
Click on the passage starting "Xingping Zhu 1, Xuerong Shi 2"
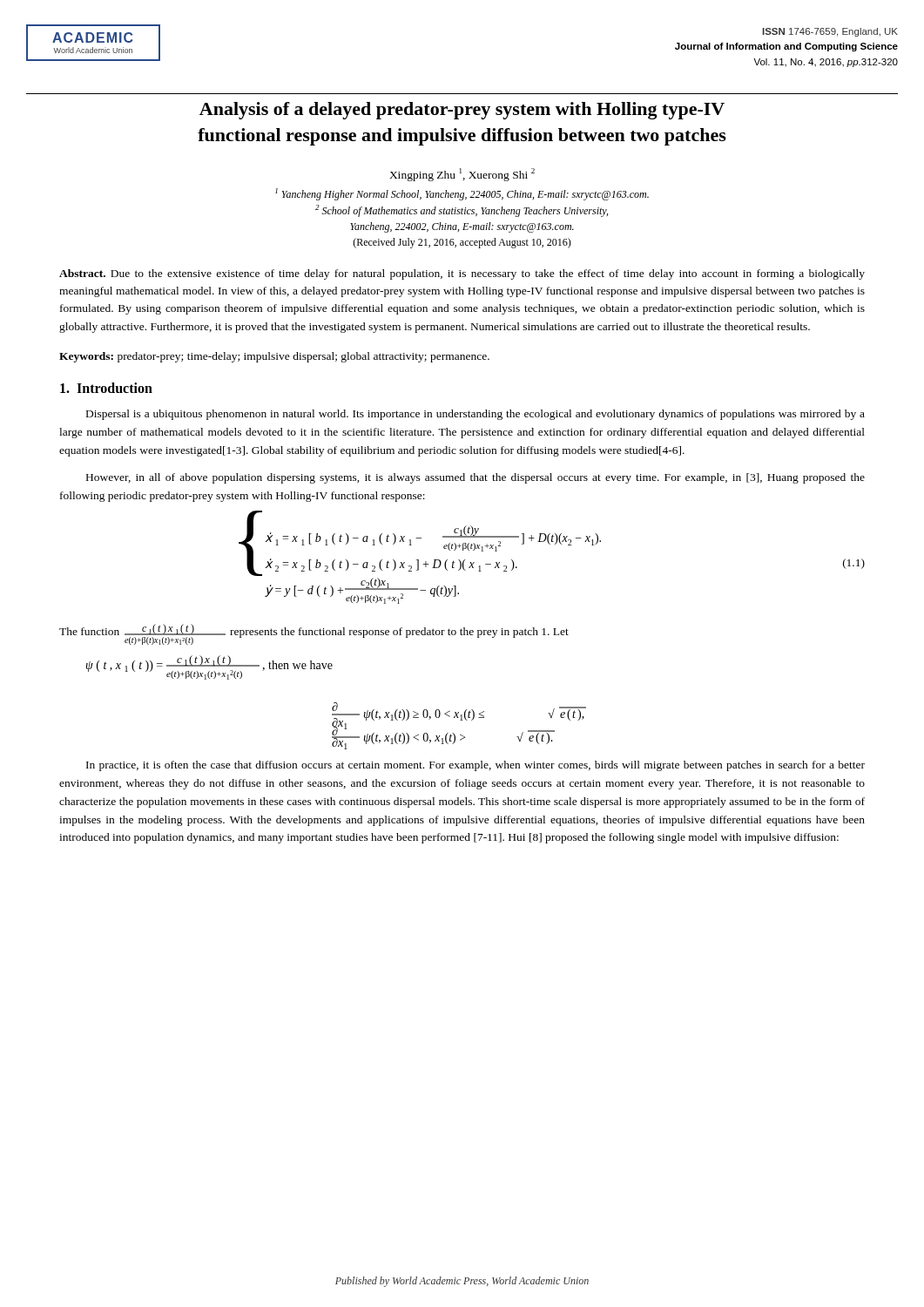click(x=462, y=174)
